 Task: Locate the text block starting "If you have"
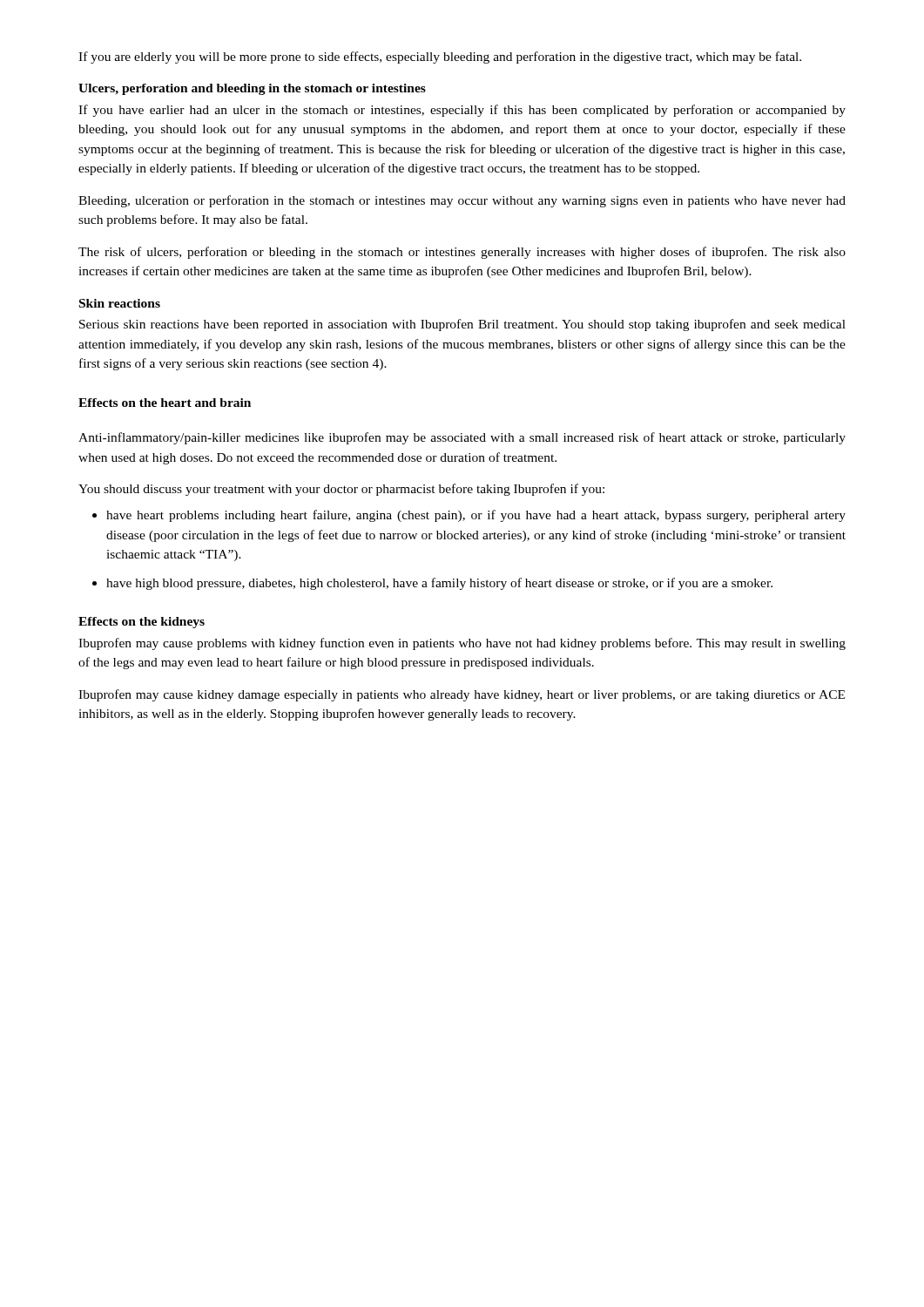pyautogui.click(x=462, y=139)
